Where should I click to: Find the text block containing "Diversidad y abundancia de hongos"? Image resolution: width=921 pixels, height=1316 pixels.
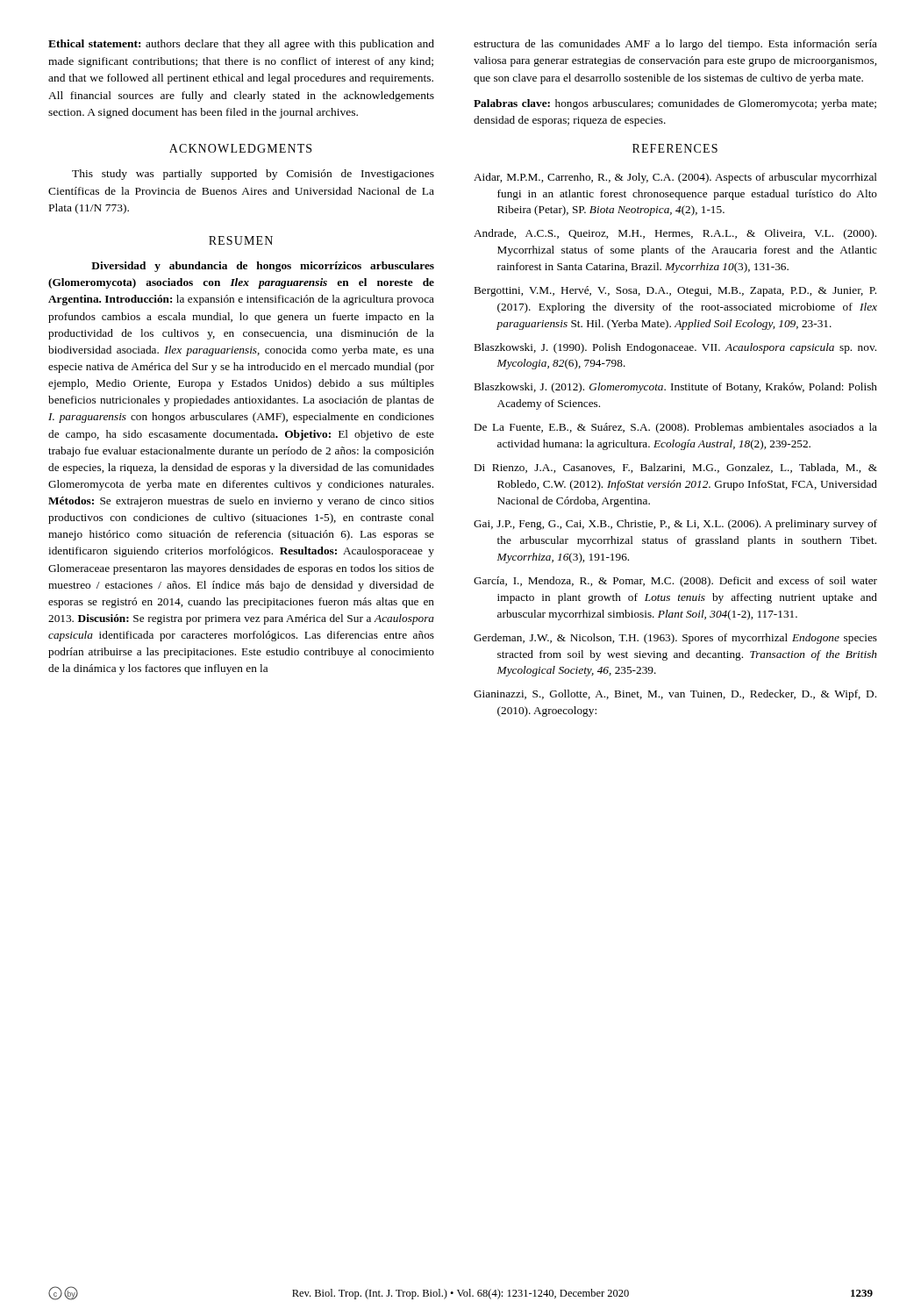click(241, 467)
